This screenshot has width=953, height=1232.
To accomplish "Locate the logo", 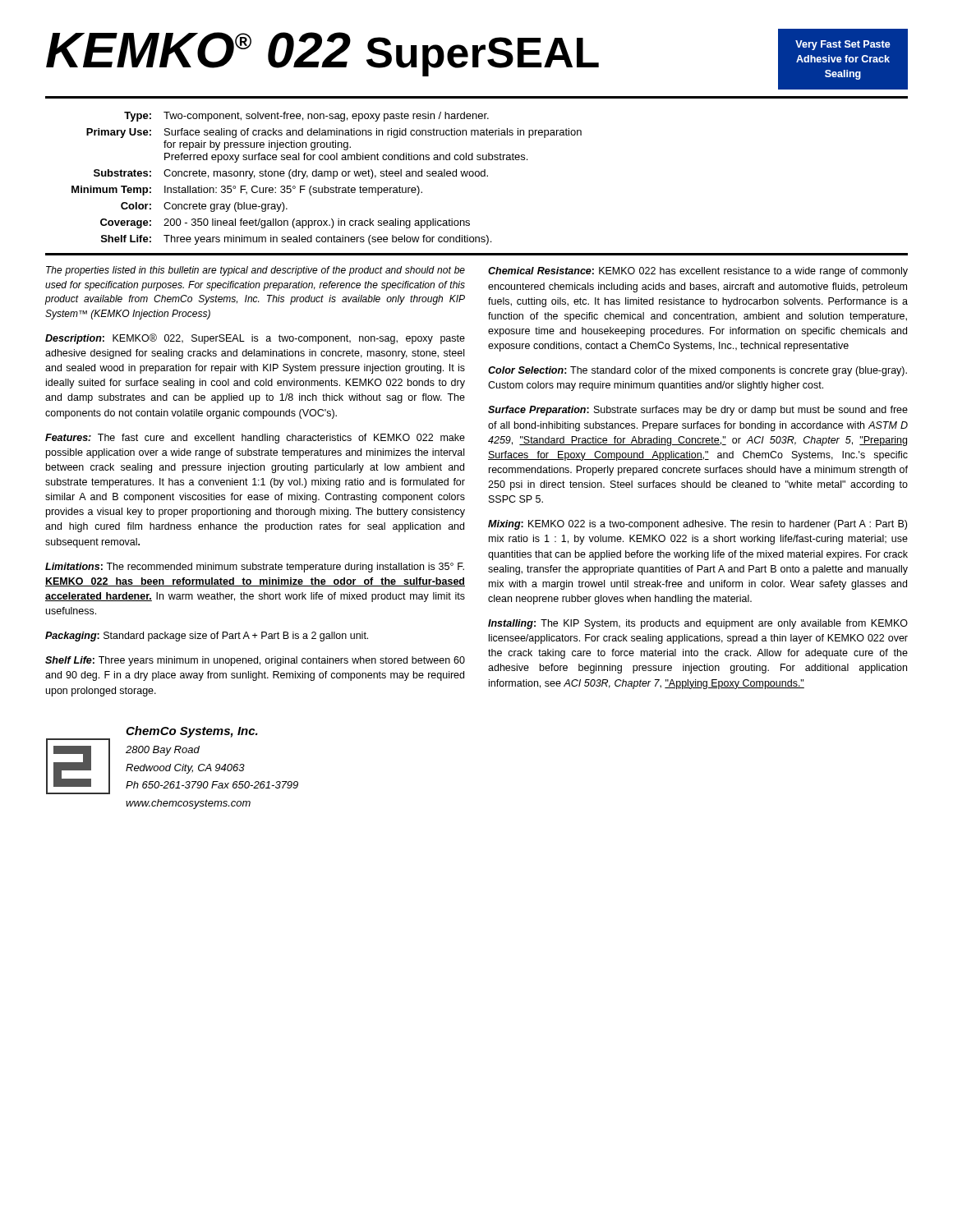I will pyautogui.click(x=255, y=766).
